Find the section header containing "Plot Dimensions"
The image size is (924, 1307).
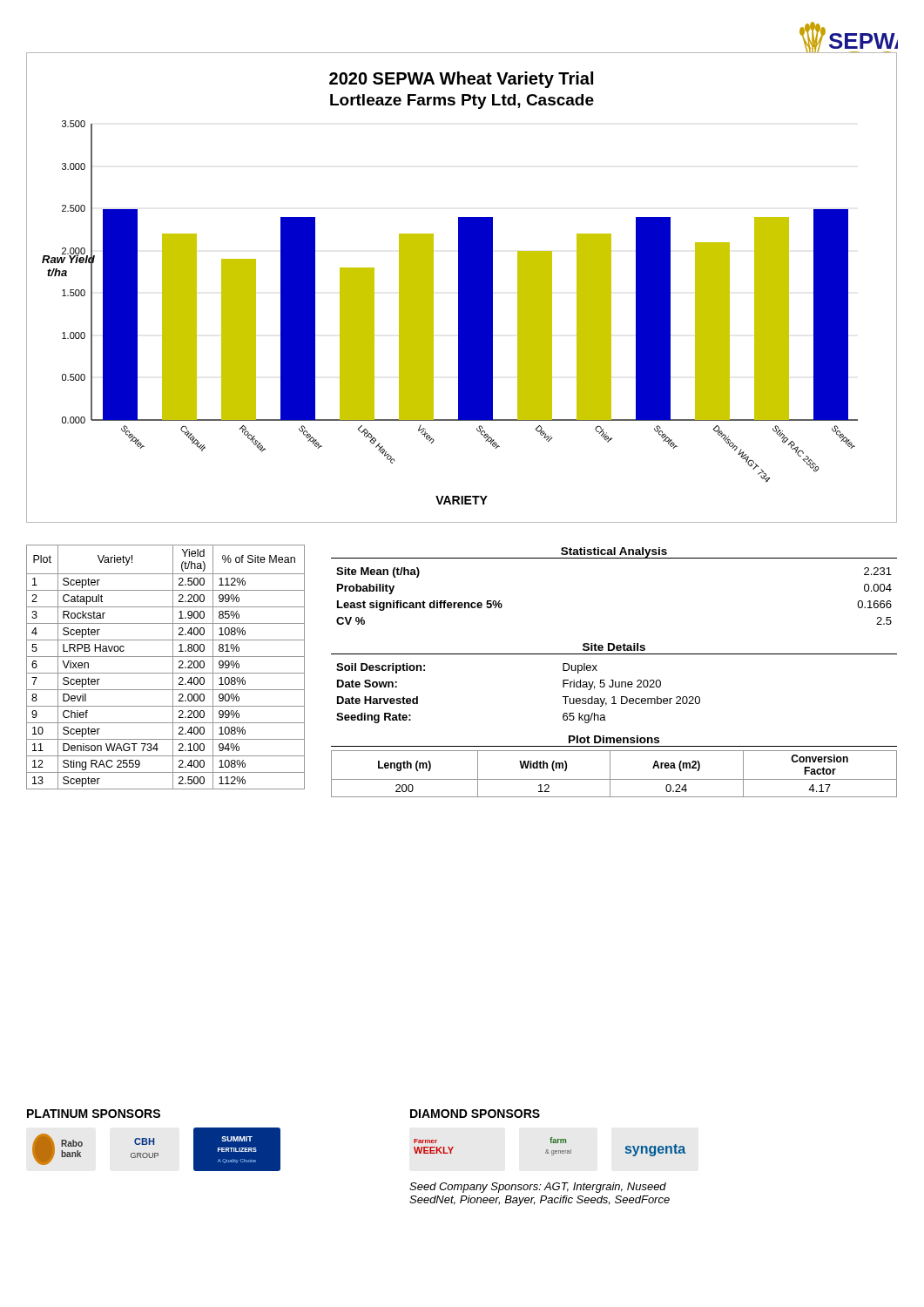pos(614,739)
